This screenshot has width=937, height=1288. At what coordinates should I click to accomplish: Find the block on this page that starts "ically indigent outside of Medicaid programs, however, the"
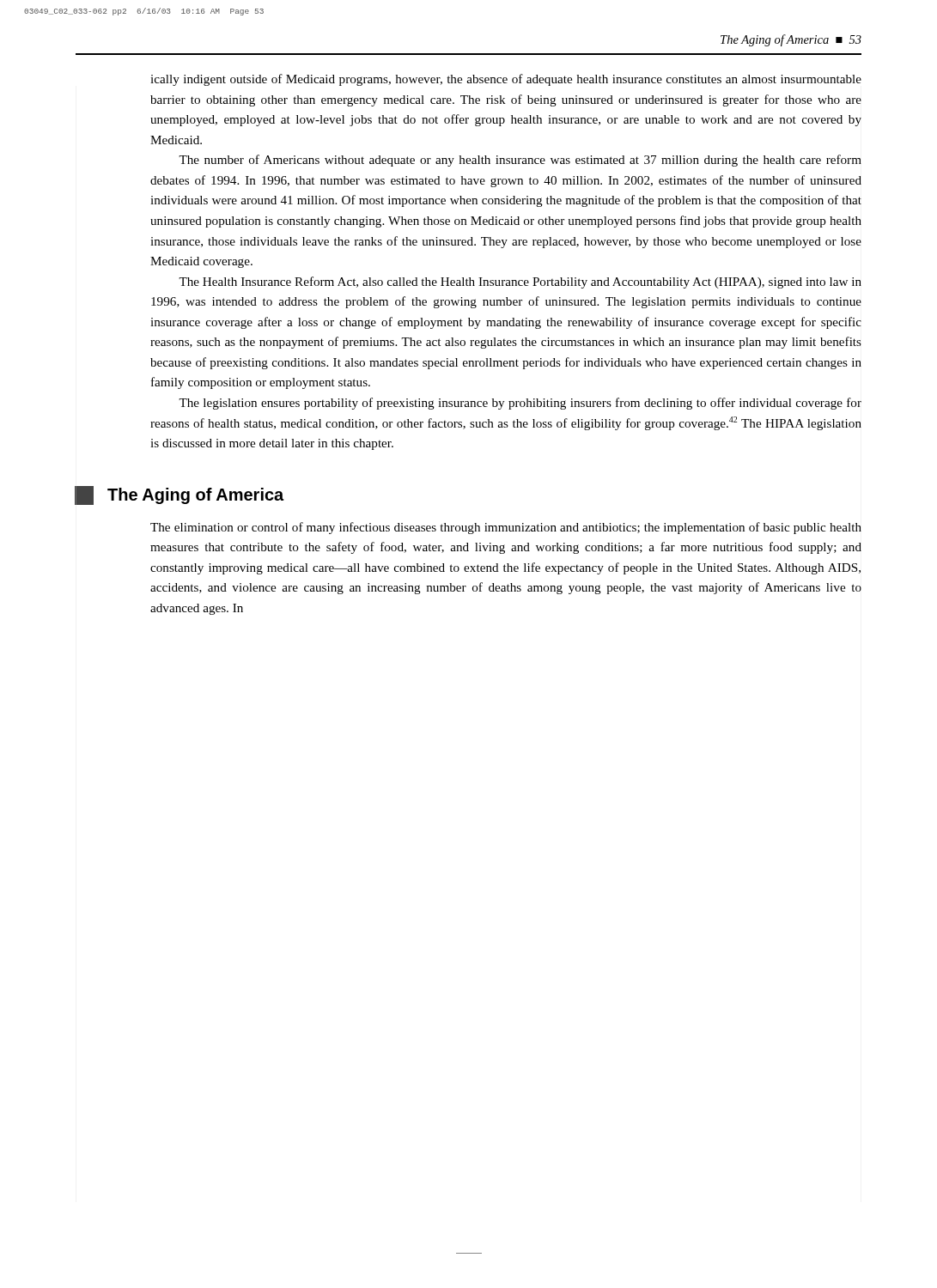[506, 80]
